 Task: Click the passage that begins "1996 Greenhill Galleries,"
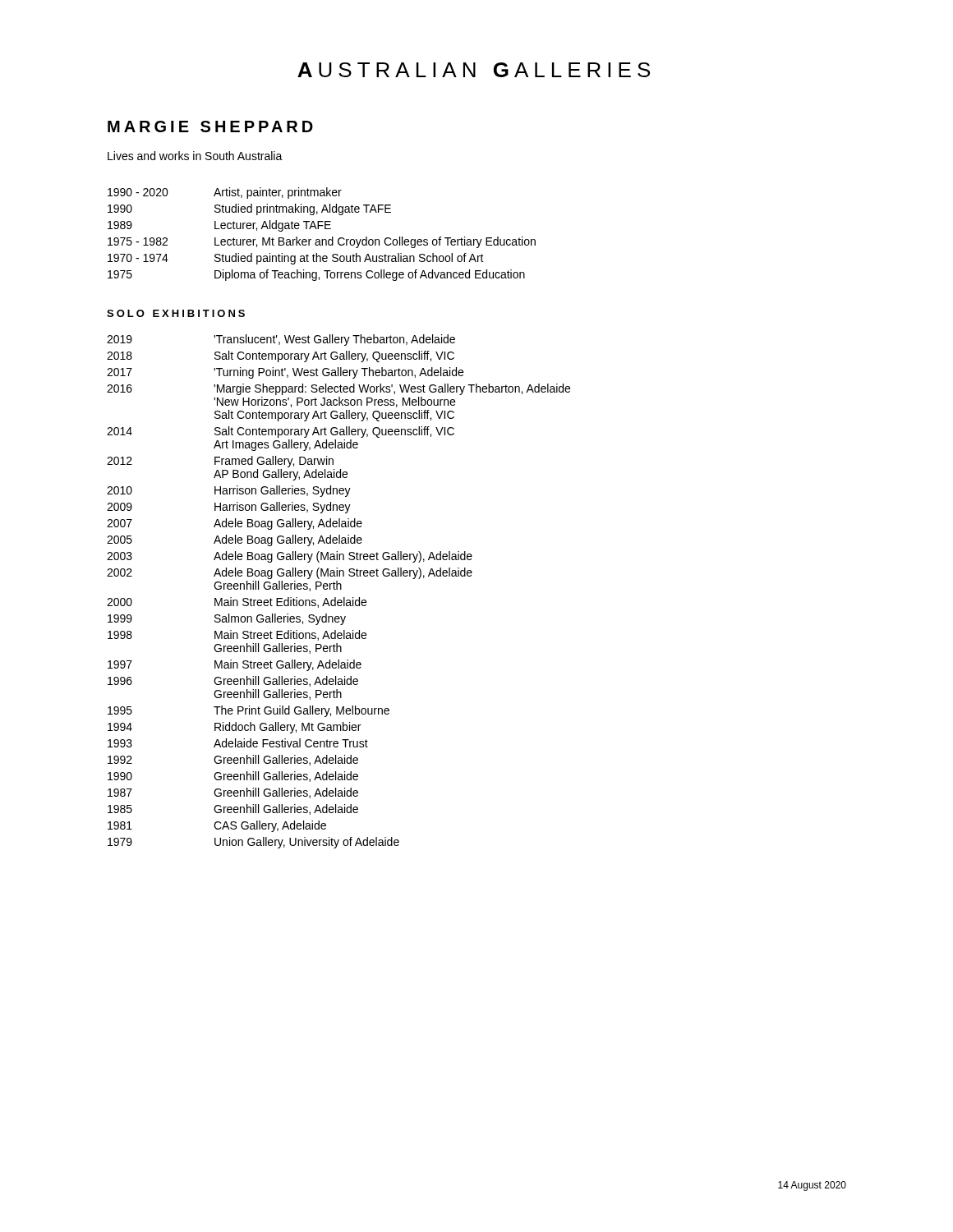point(233,681)
